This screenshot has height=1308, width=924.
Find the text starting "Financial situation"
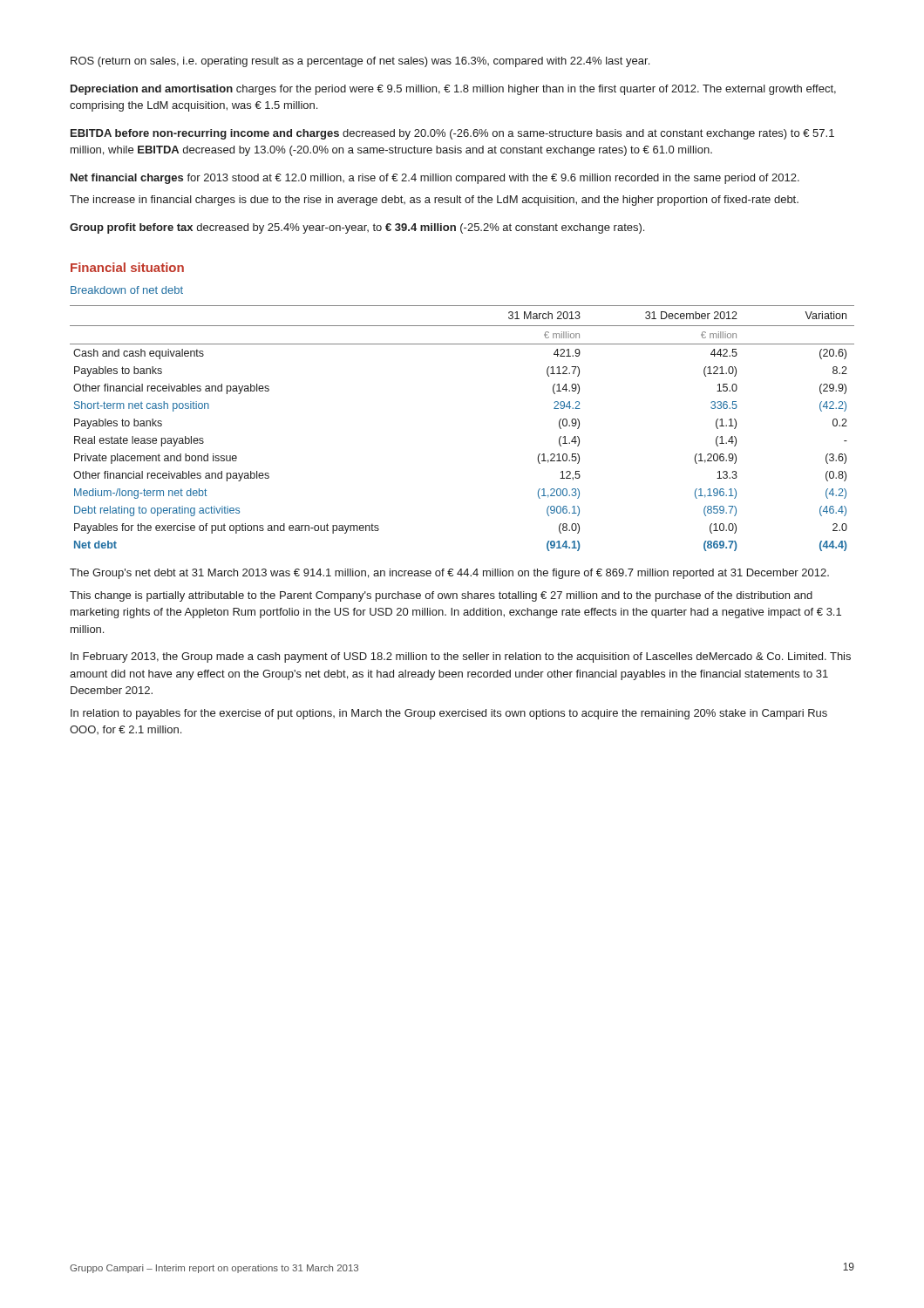127,267
